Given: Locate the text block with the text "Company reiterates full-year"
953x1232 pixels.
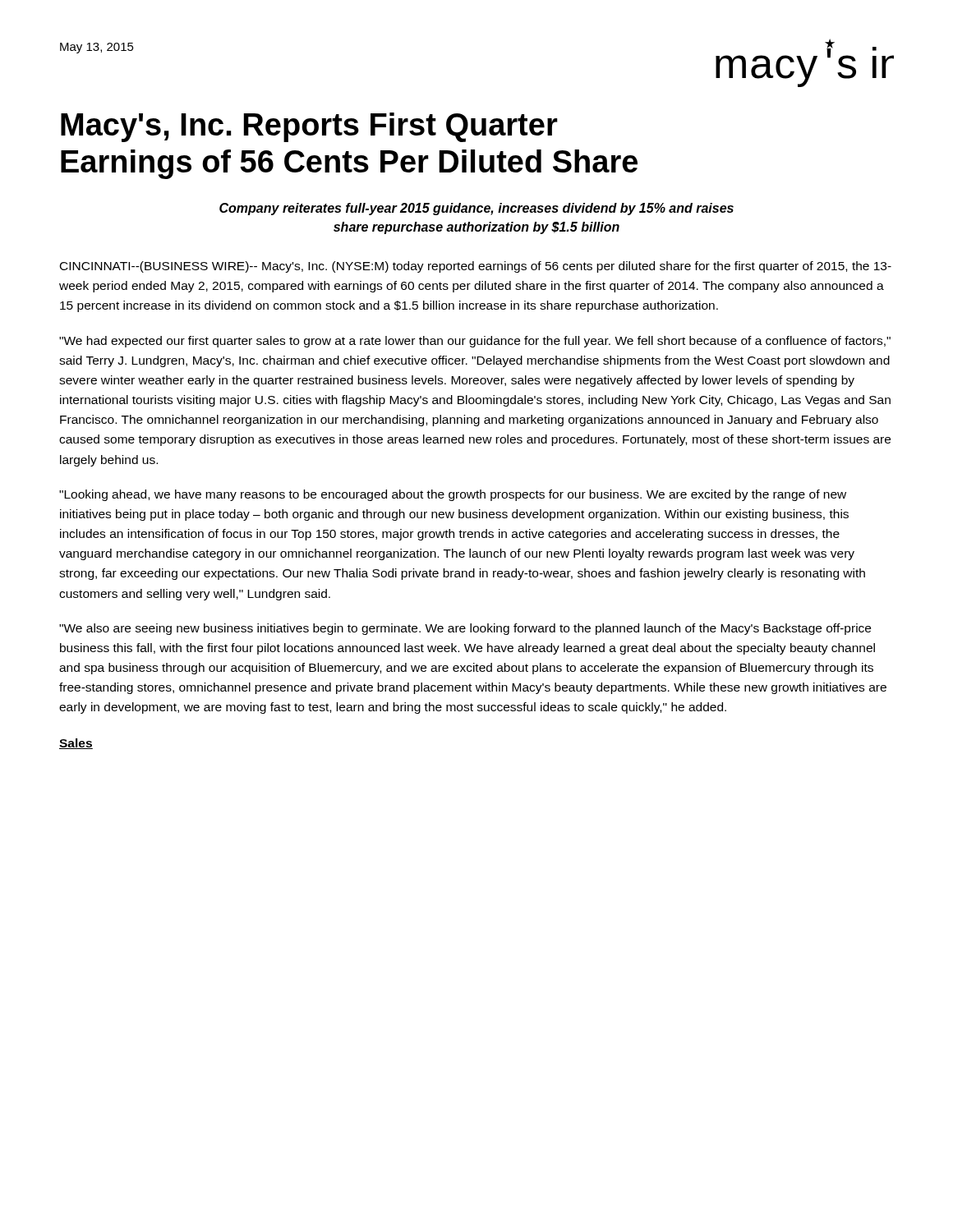Looking at the screenshot, I should 476,217.
